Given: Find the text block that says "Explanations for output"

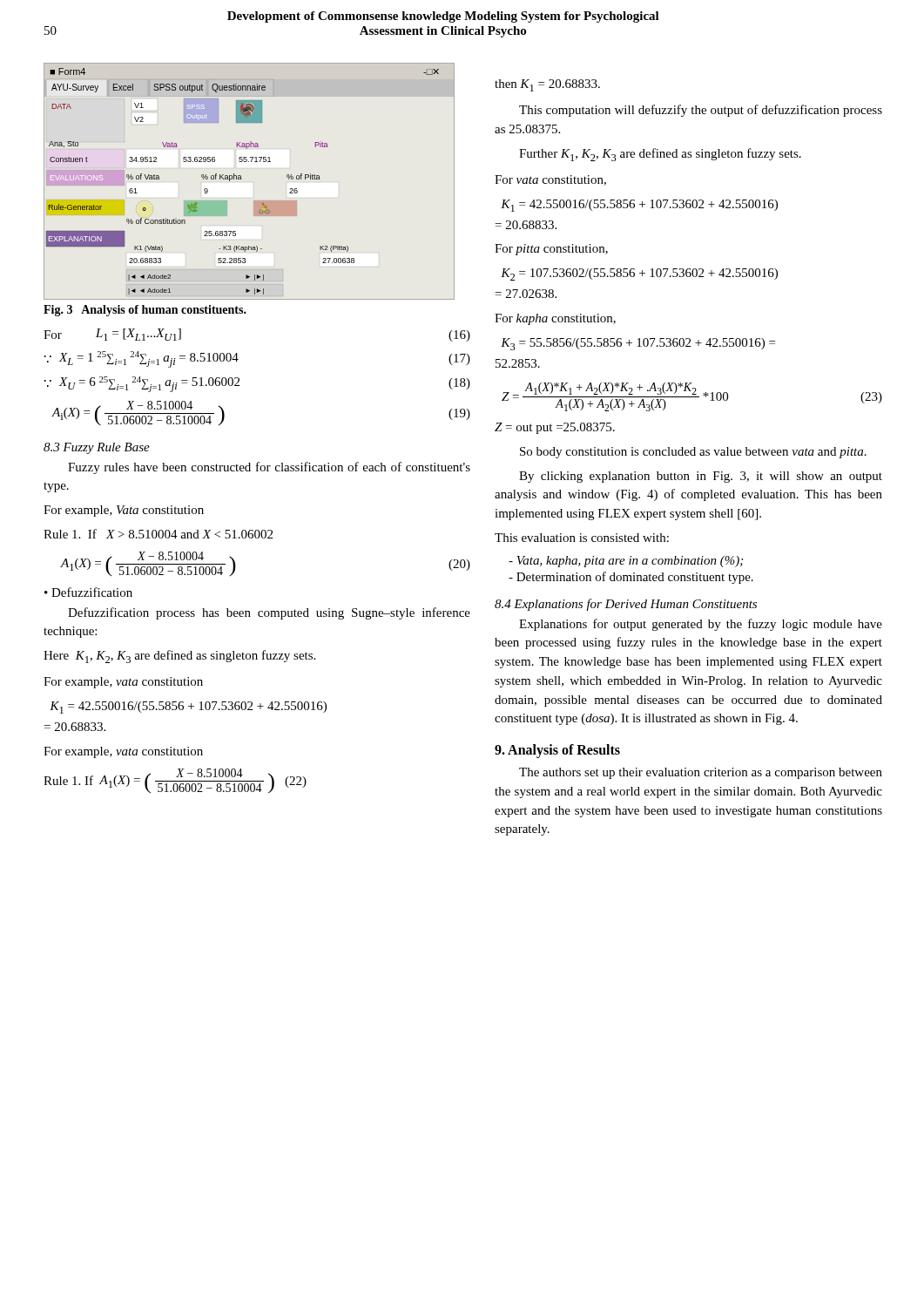Looking at the screenshot, I should pos(688,671).
